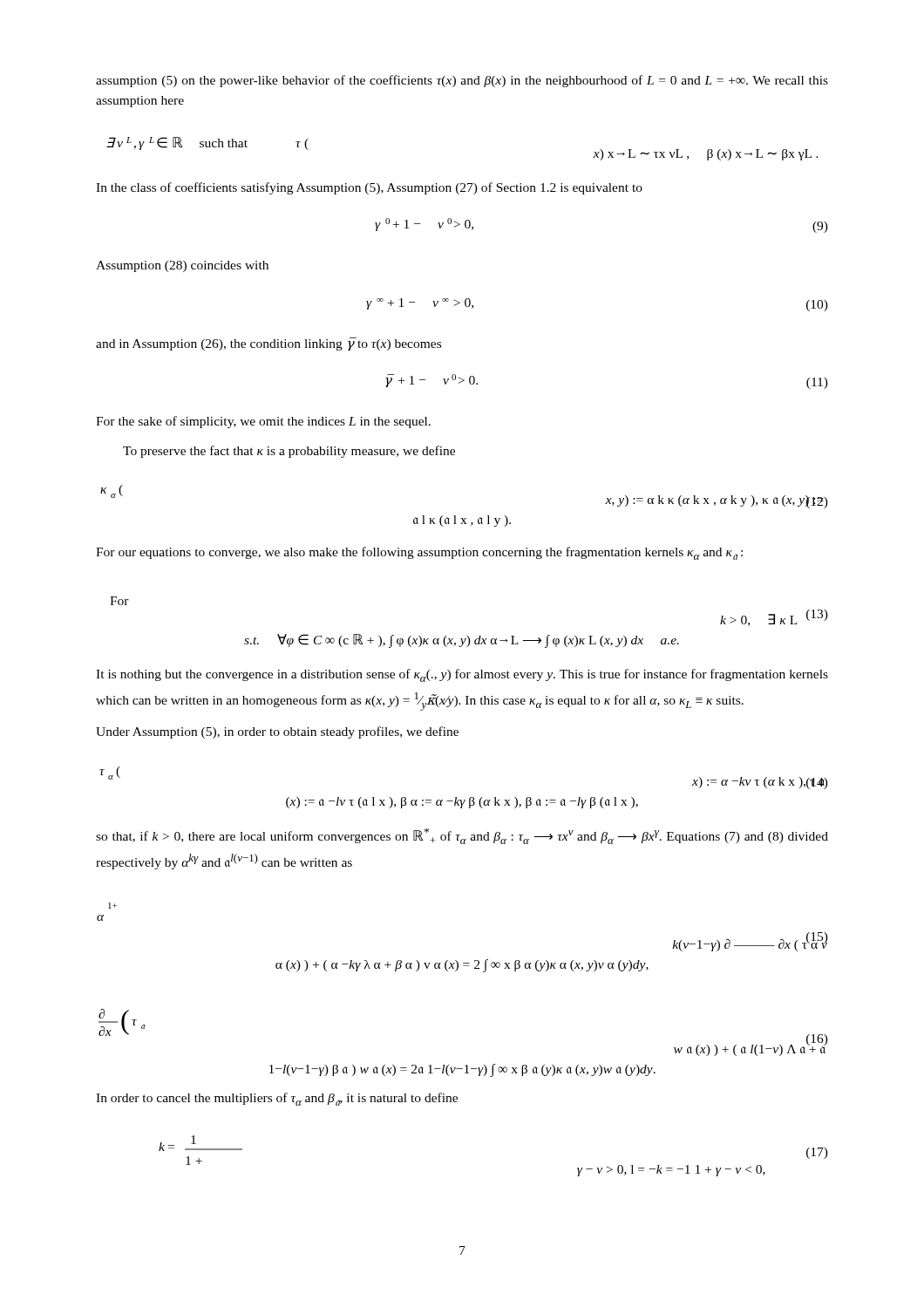Locate the text block with the text "For our equations to"

point(420,554)
